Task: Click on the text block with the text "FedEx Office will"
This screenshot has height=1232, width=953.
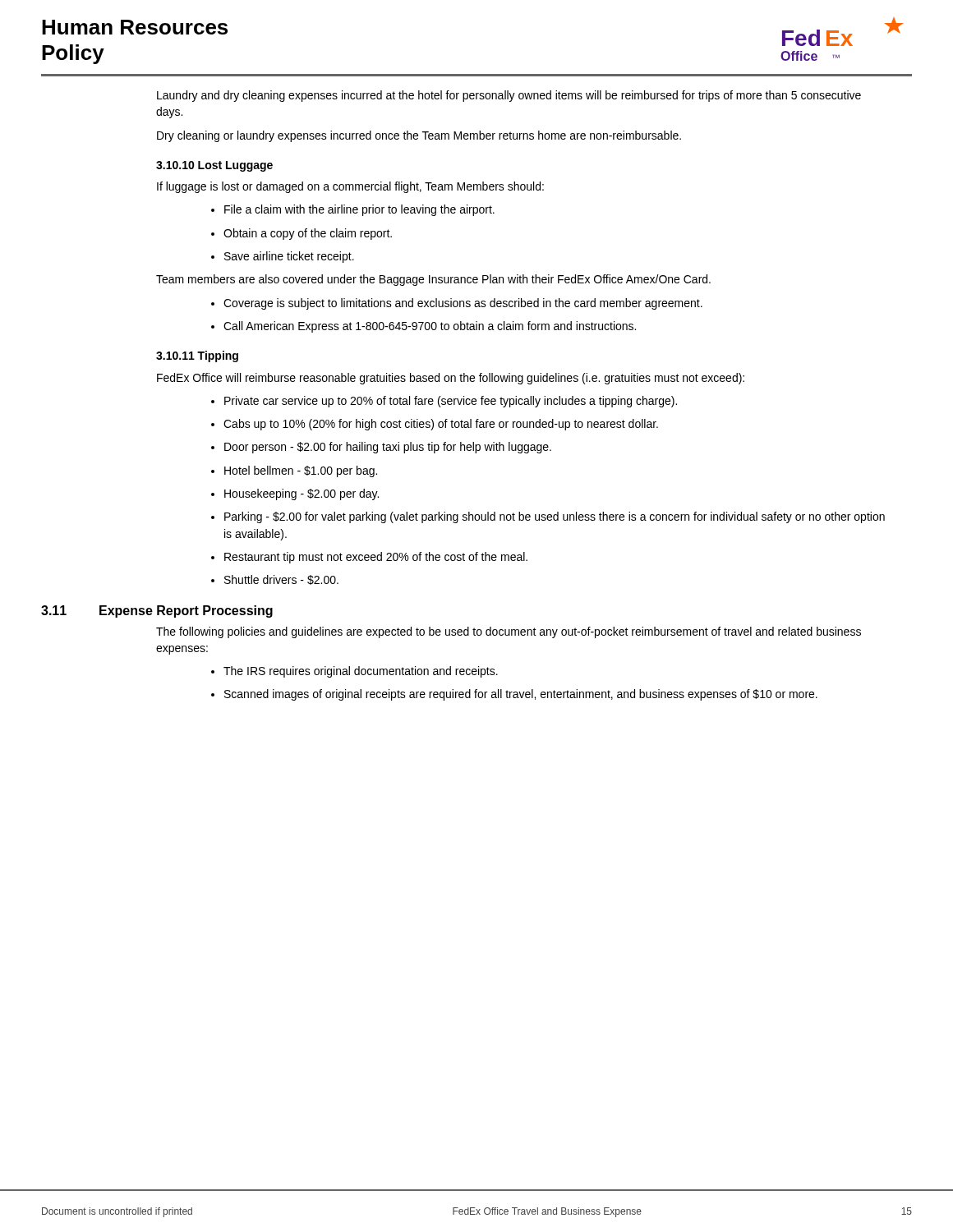Action: (x=522, y=378)
